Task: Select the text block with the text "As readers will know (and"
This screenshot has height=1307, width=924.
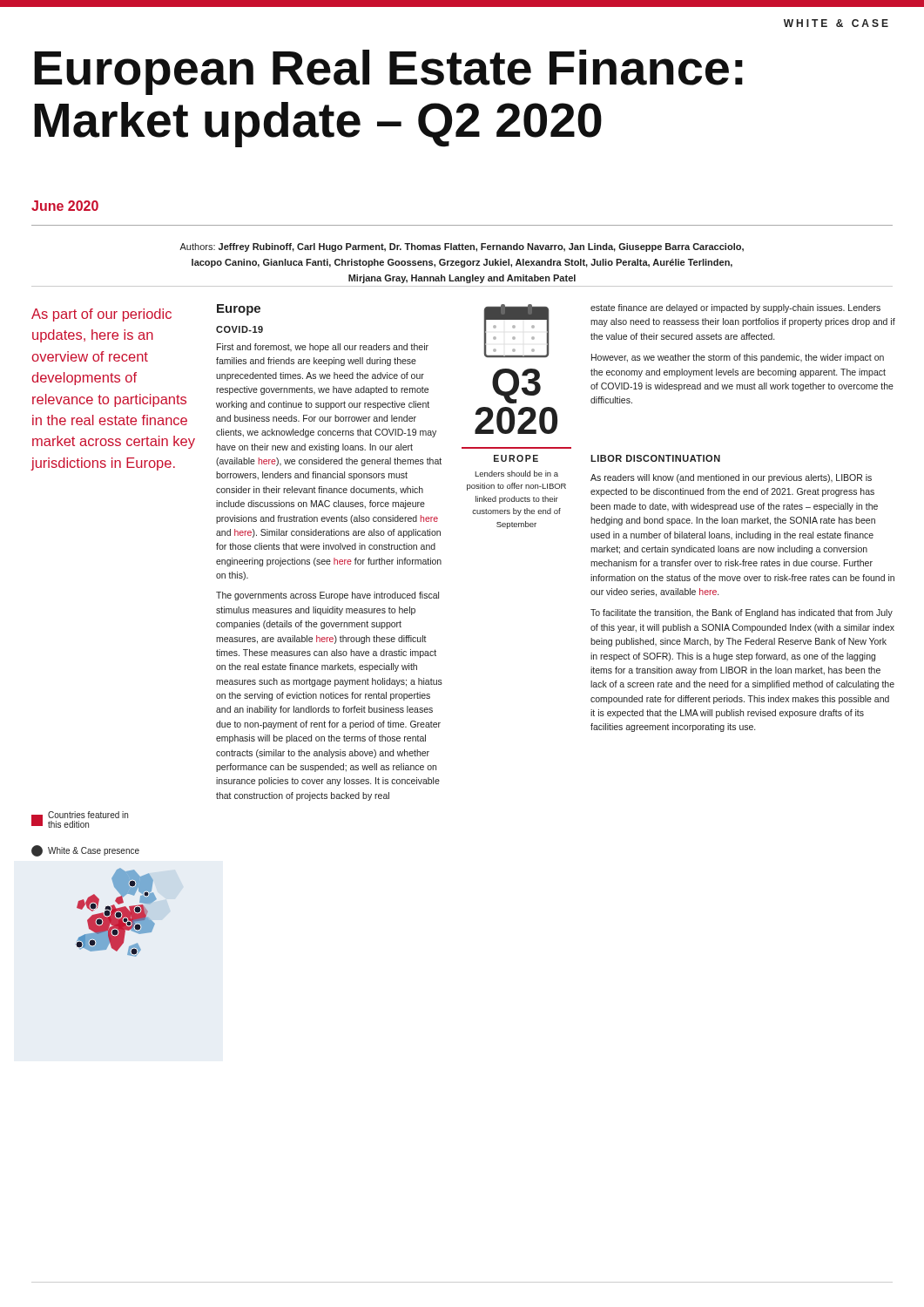Action: (743, 602)
